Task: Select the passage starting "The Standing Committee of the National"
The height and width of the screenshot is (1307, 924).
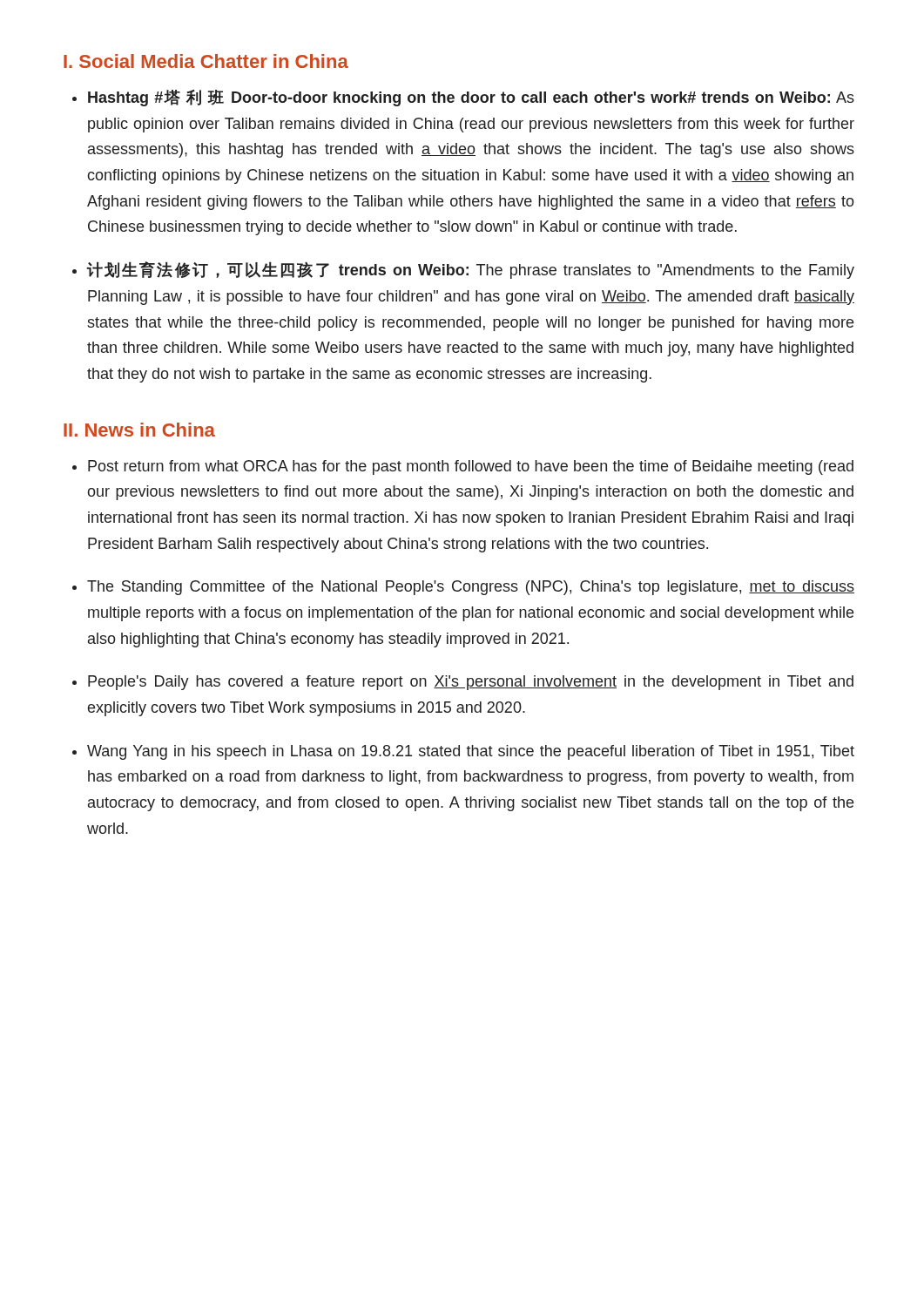Action: (x=471, y=613)
